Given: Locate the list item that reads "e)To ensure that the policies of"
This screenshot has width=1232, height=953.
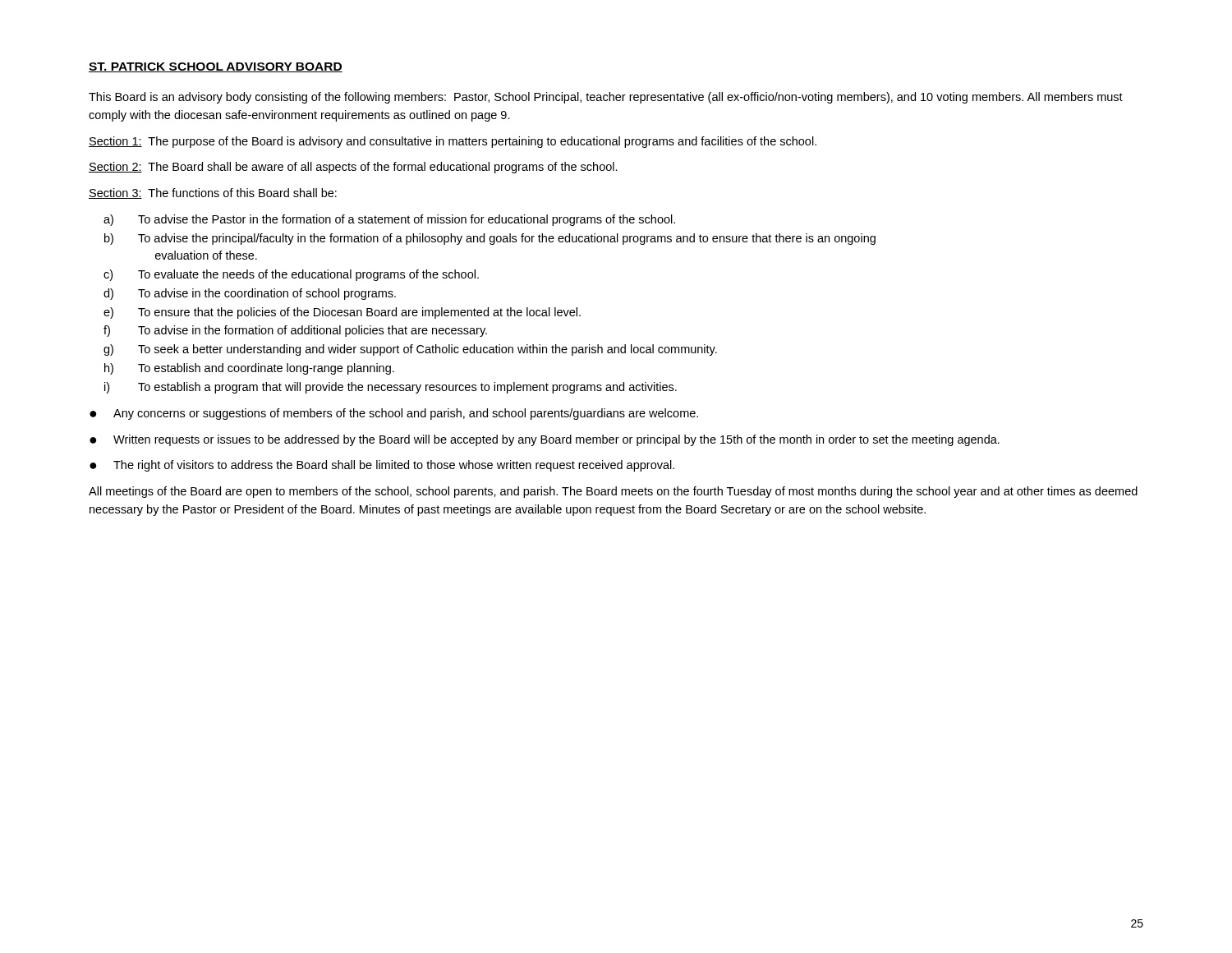Looking at the screenshot, I should 335,312.
